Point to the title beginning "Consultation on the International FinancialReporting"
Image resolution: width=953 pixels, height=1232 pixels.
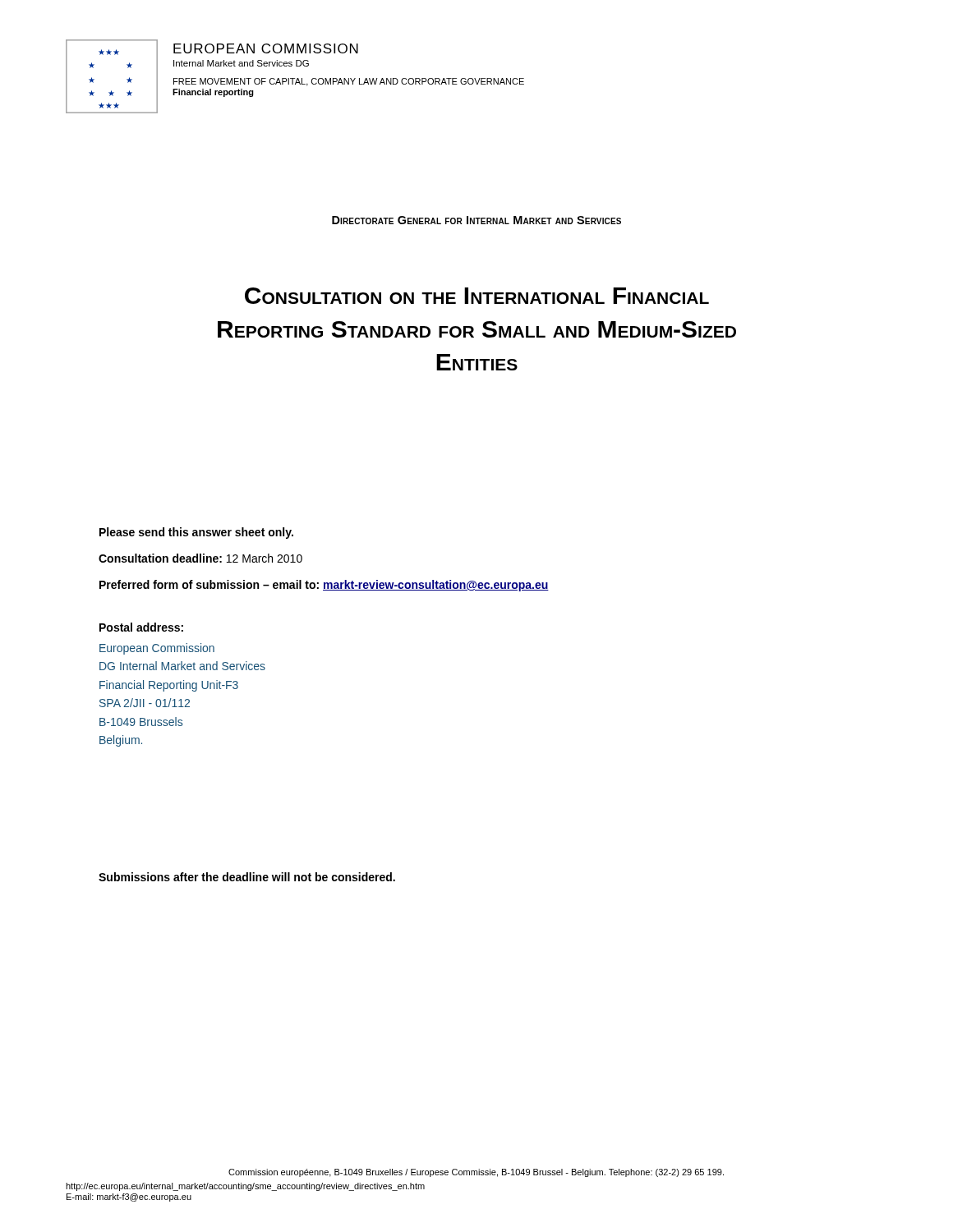coord(476,329)
